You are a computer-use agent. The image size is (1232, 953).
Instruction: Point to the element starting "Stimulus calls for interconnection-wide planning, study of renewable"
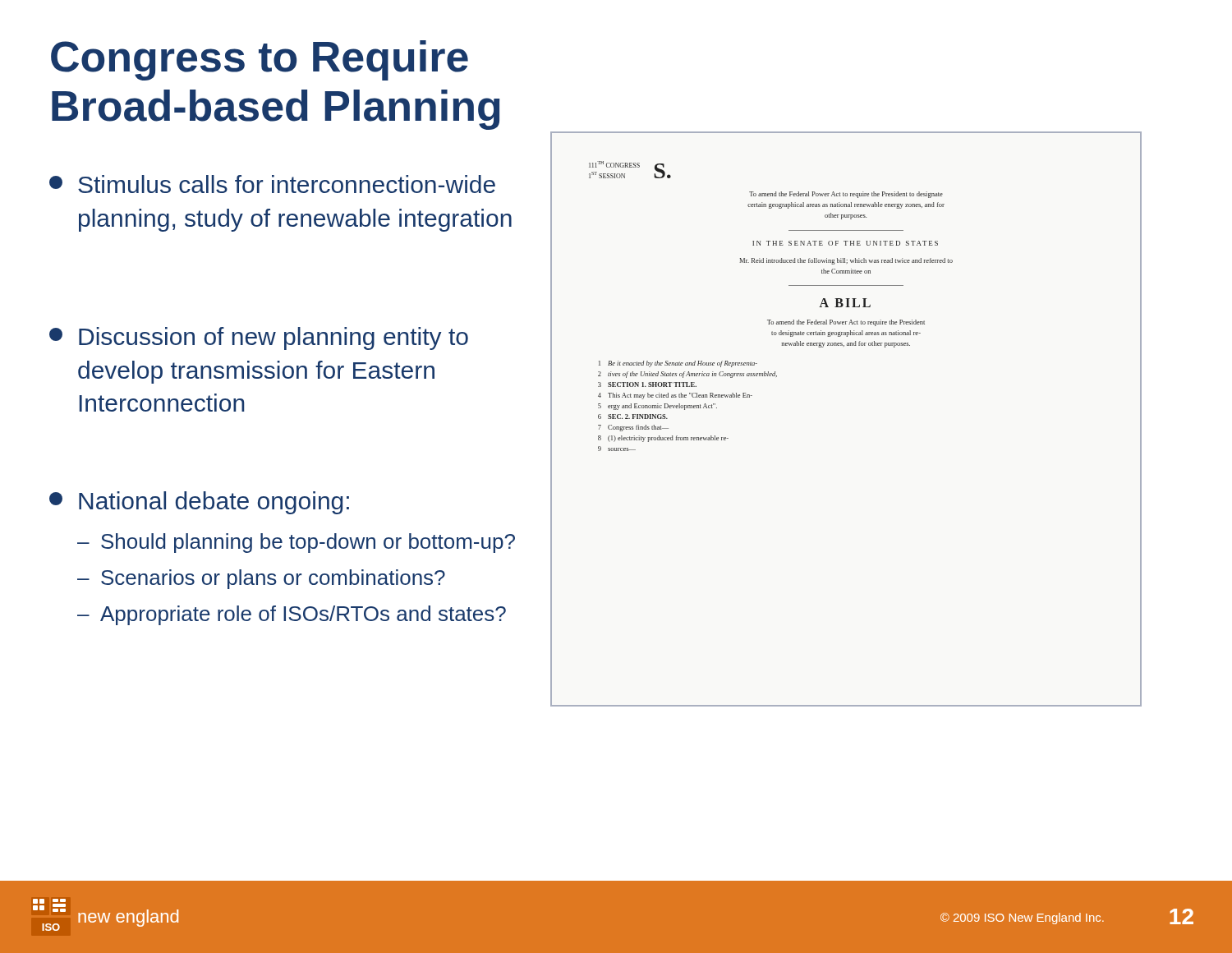[304, 202]
